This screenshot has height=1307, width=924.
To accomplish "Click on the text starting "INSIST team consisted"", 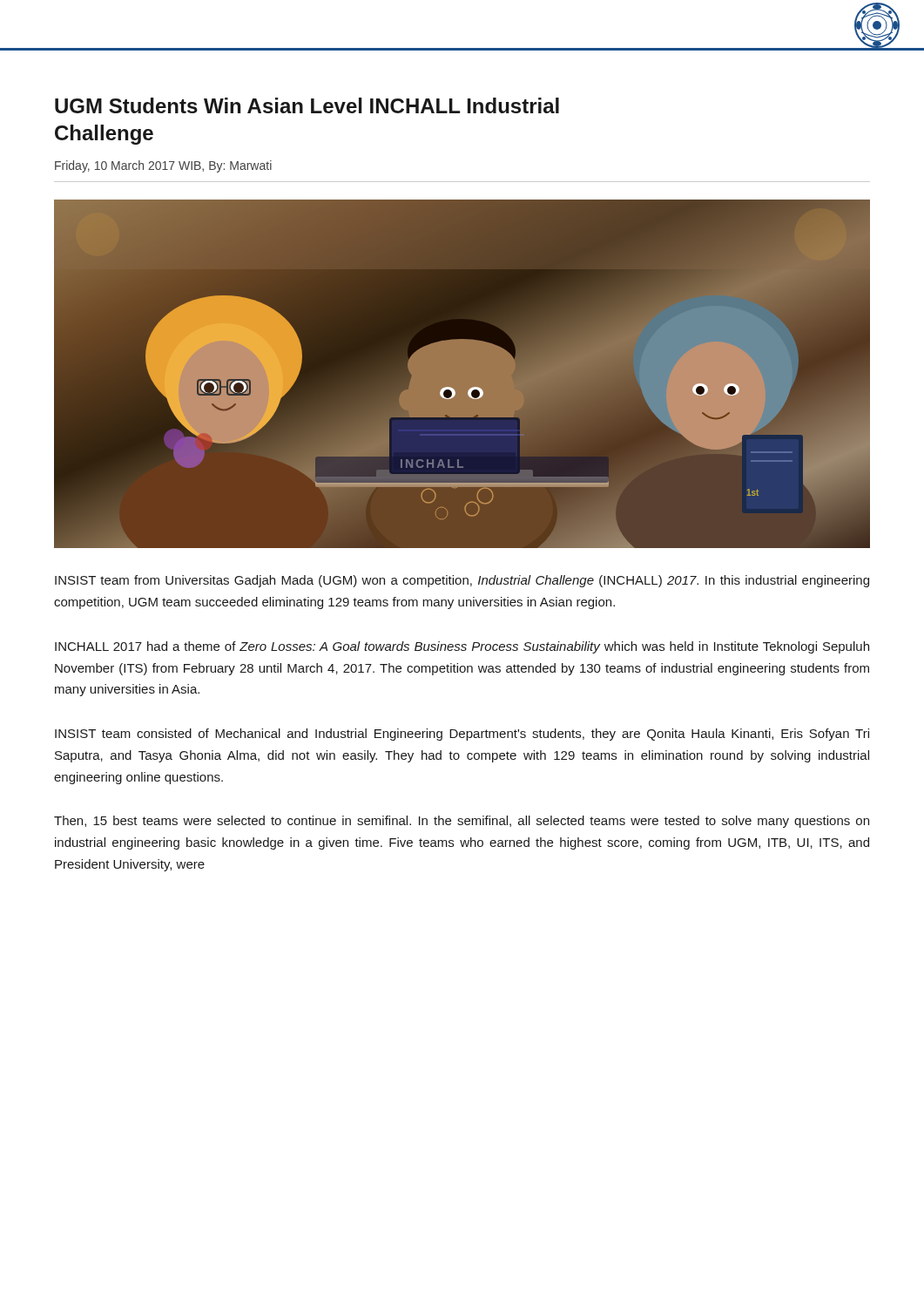I will point(462,755).
